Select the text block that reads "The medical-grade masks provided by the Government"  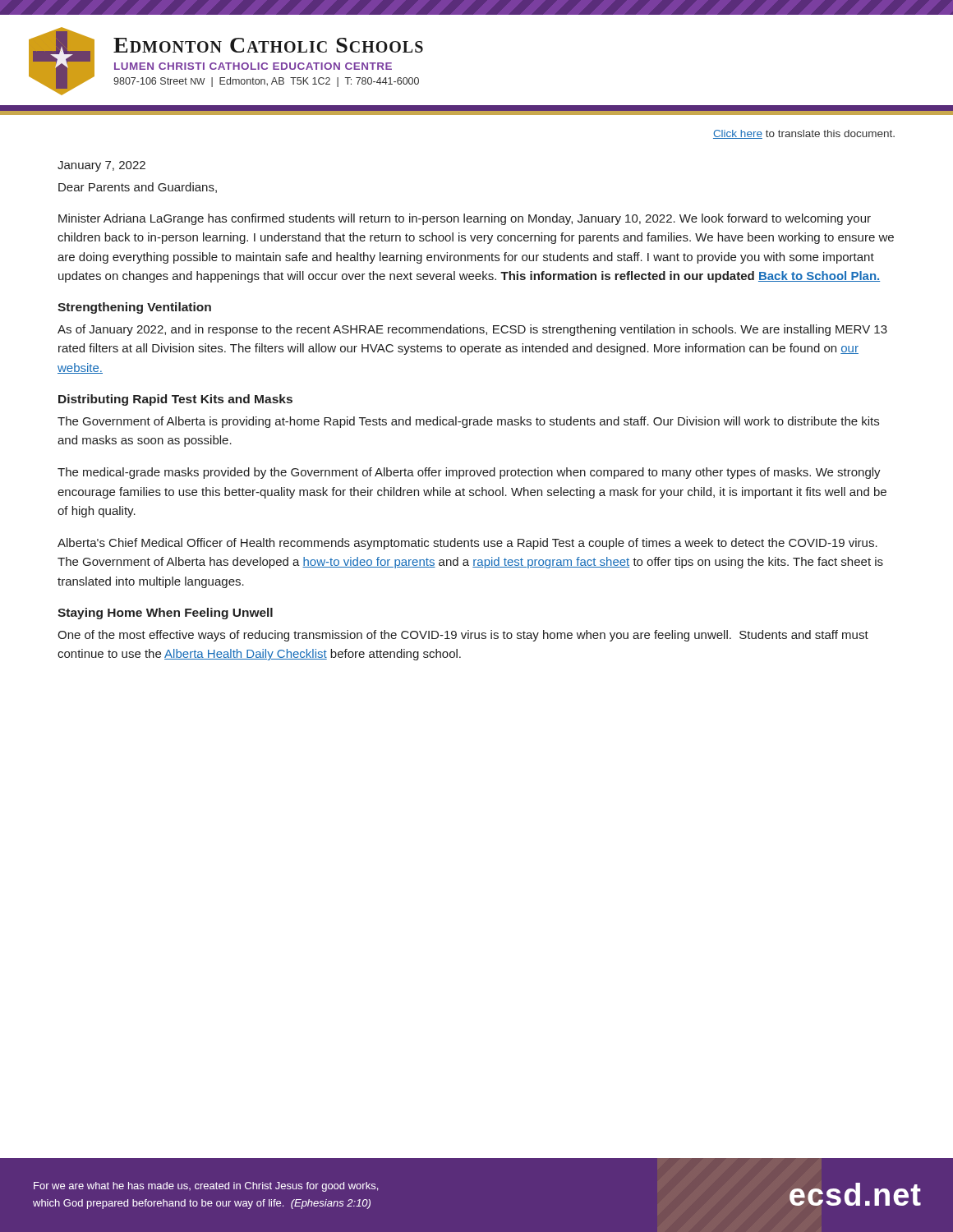coord(472,491)
